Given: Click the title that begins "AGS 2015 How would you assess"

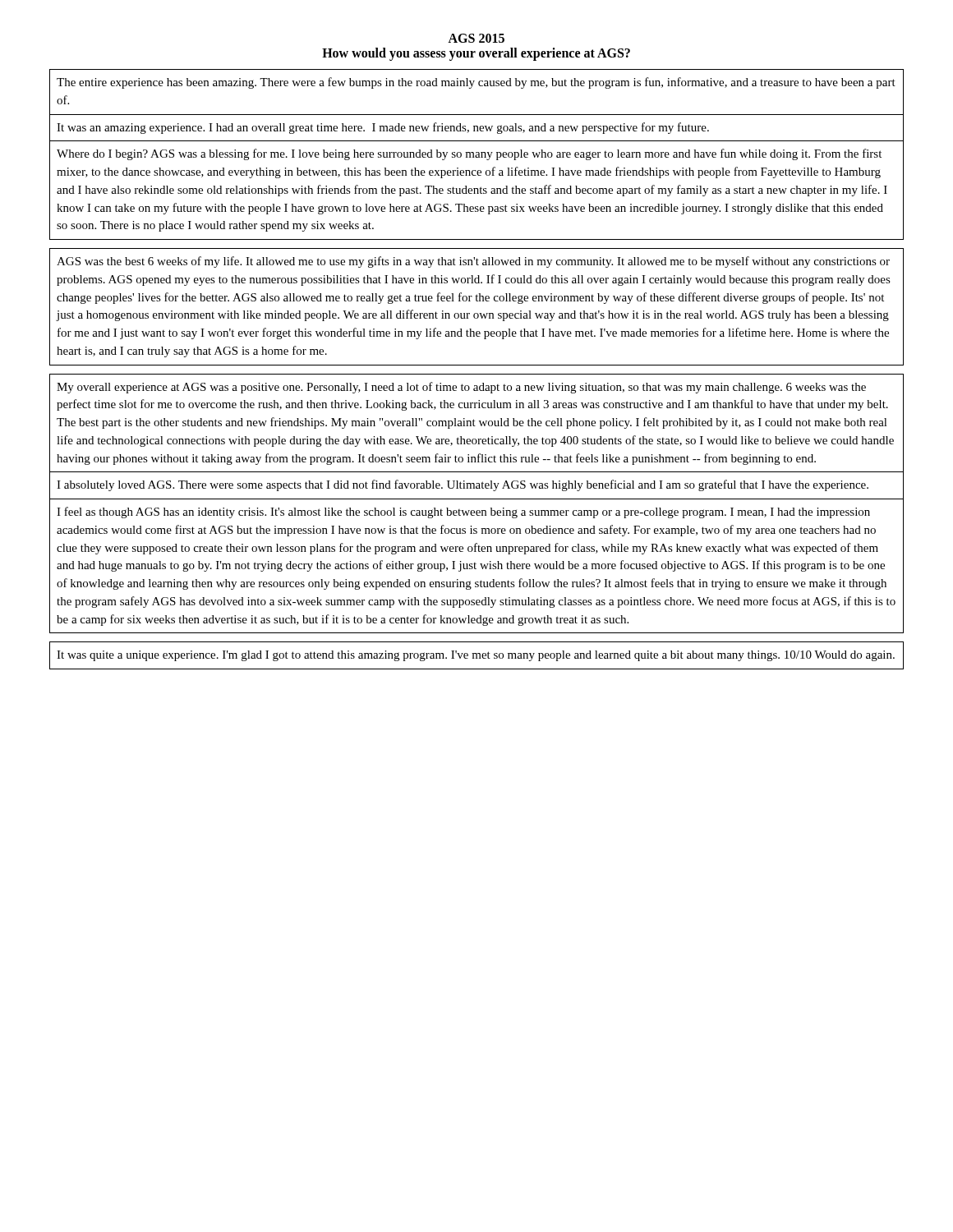Looking at the screenshot, I should point(476,46).
